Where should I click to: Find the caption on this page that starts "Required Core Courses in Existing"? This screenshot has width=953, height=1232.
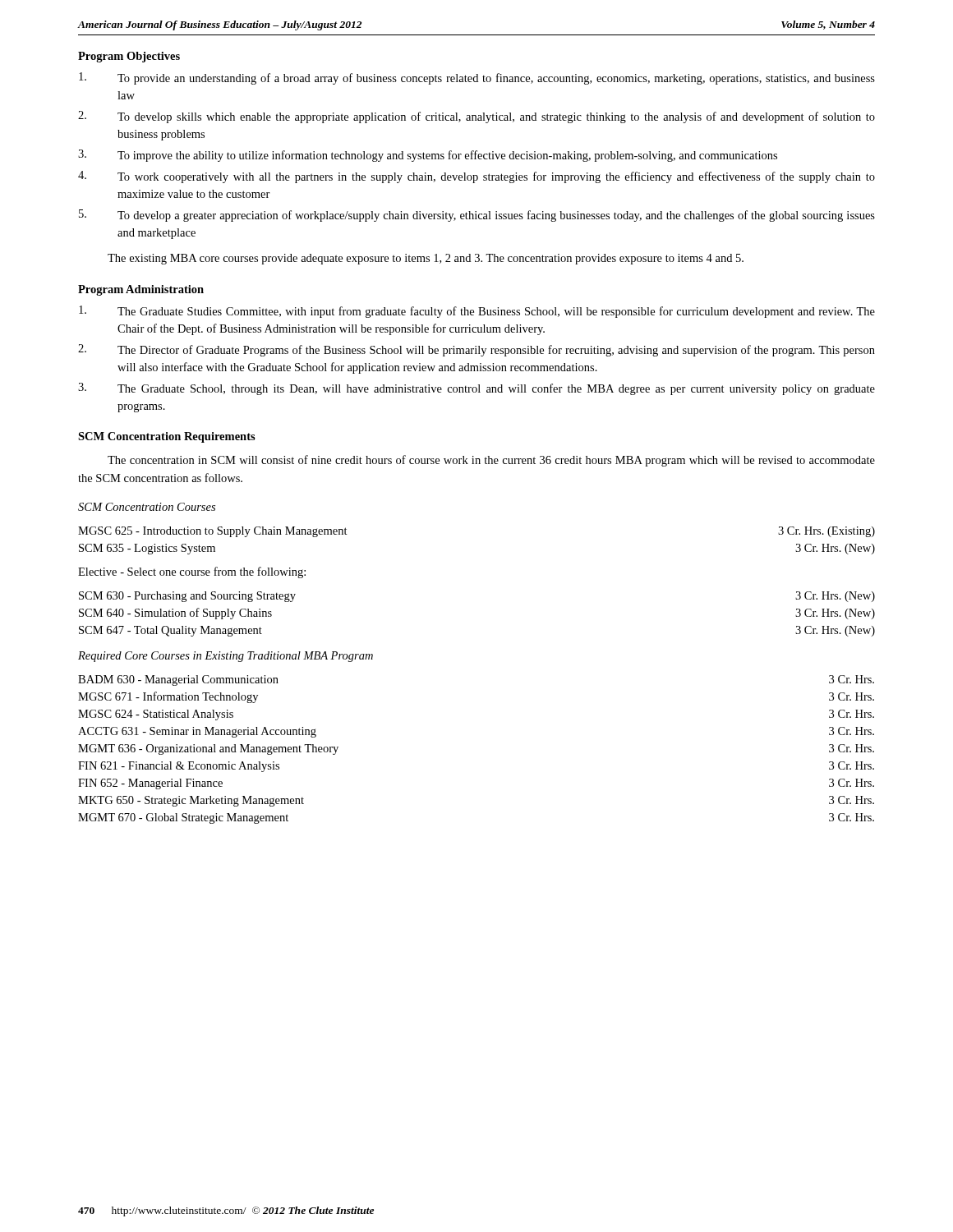pyautogui.click(x=226, y=656)
